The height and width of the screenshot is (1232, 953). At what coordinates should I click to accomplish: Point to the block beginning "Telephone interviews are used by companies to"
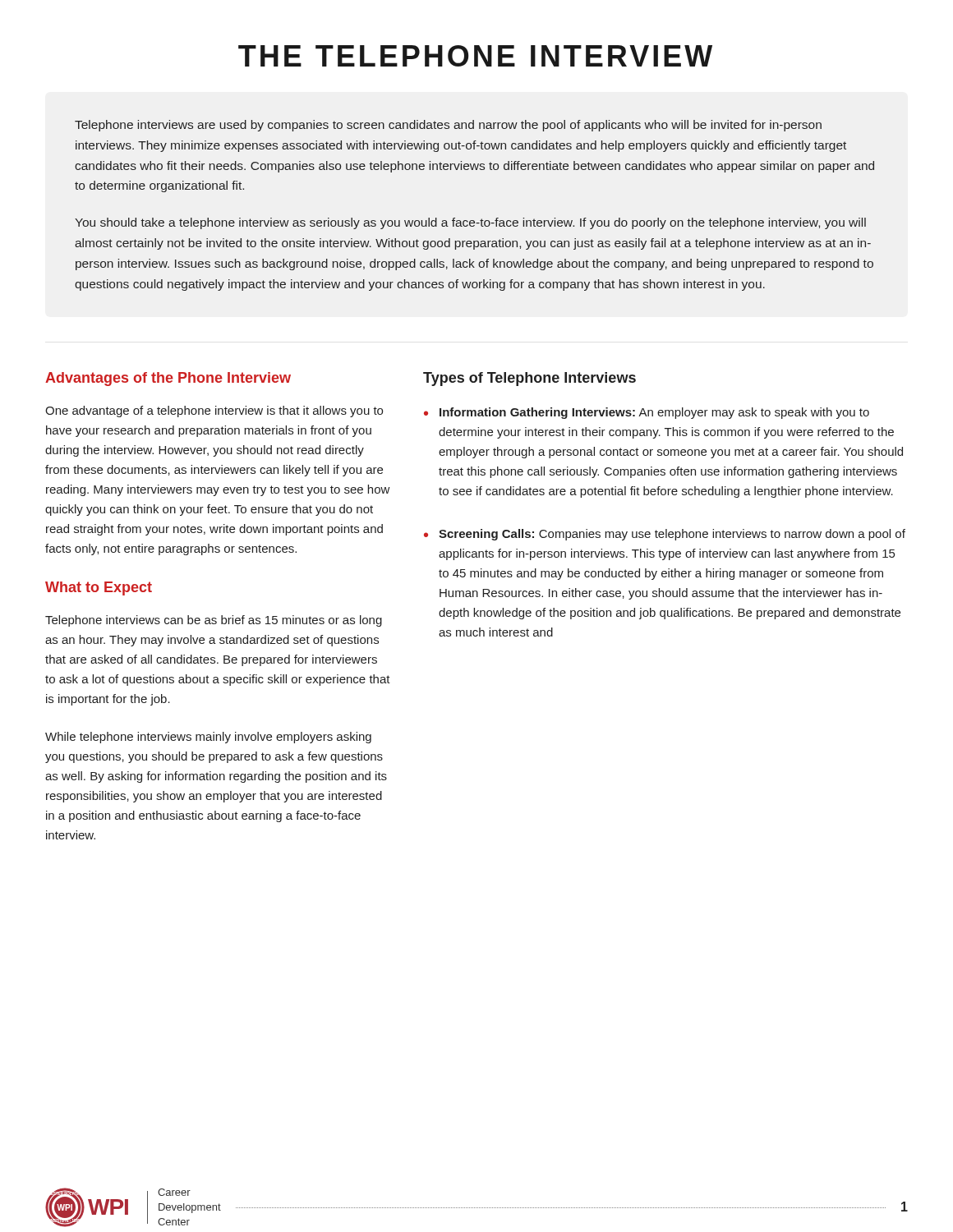[x=448, y=126]
